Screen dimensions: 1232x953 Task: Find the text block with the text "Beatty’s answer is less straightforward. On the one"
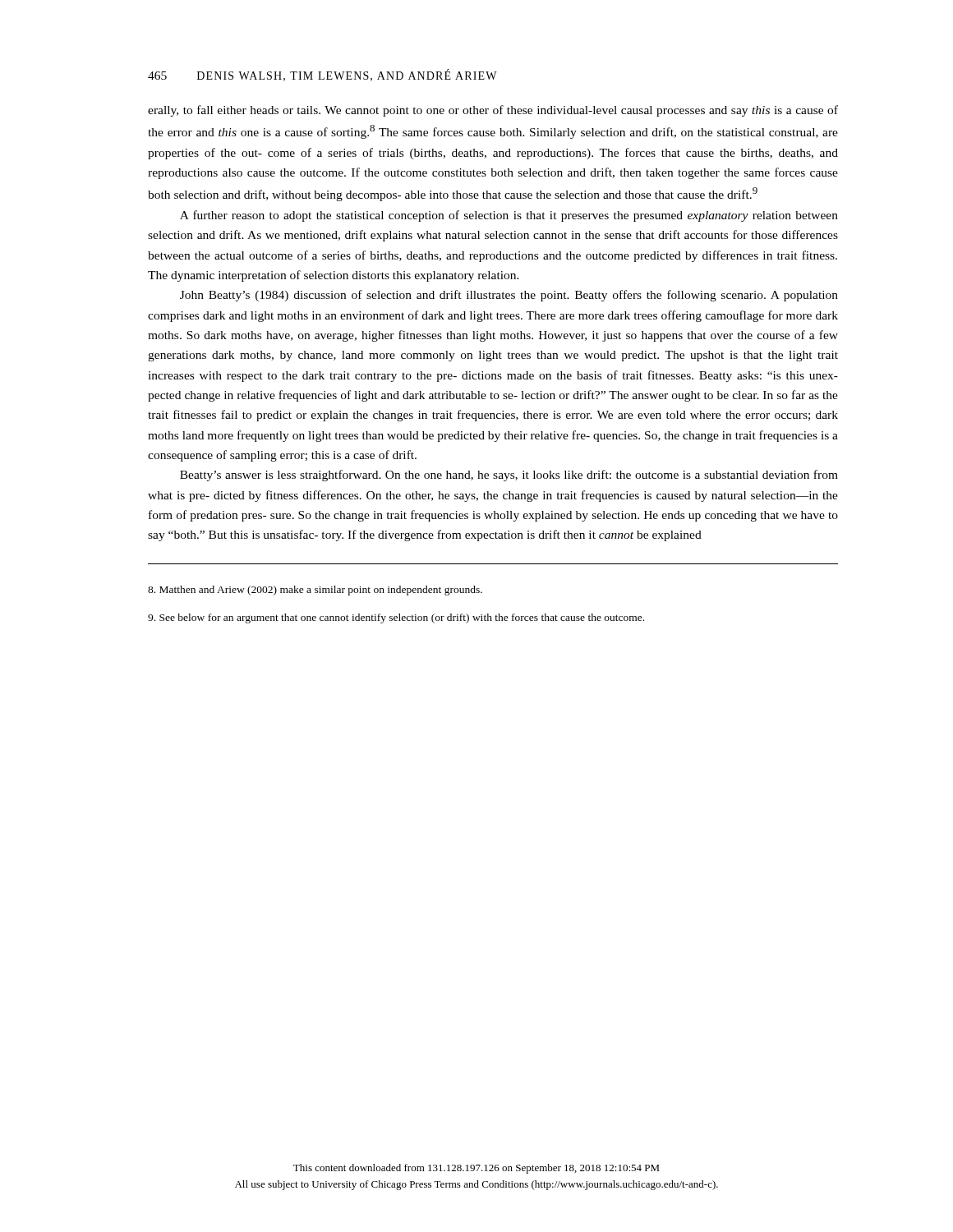[x=493, y=505]
